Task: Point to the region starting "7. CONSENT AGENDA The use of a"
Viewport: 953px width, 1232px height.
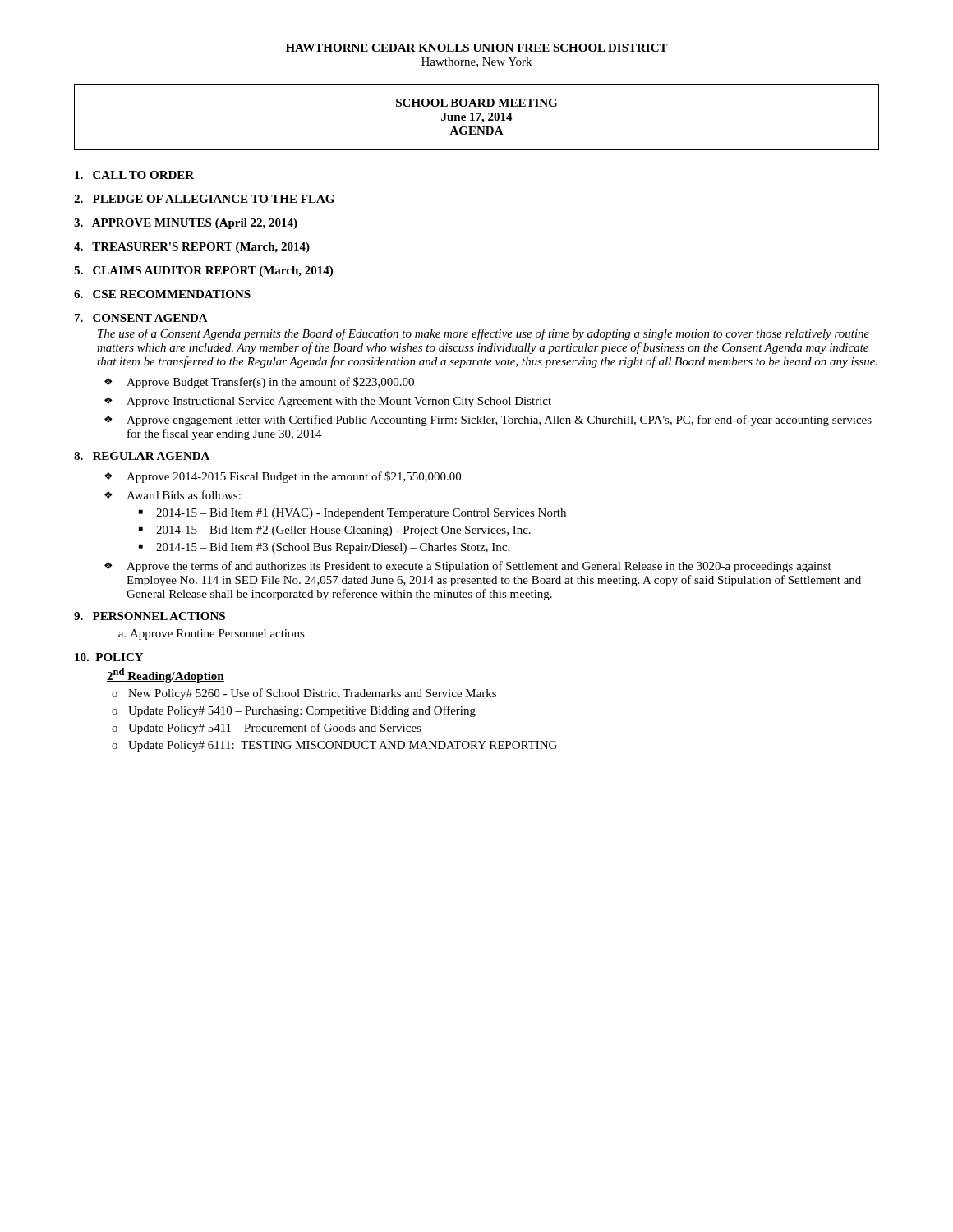Action: point(476,376)
